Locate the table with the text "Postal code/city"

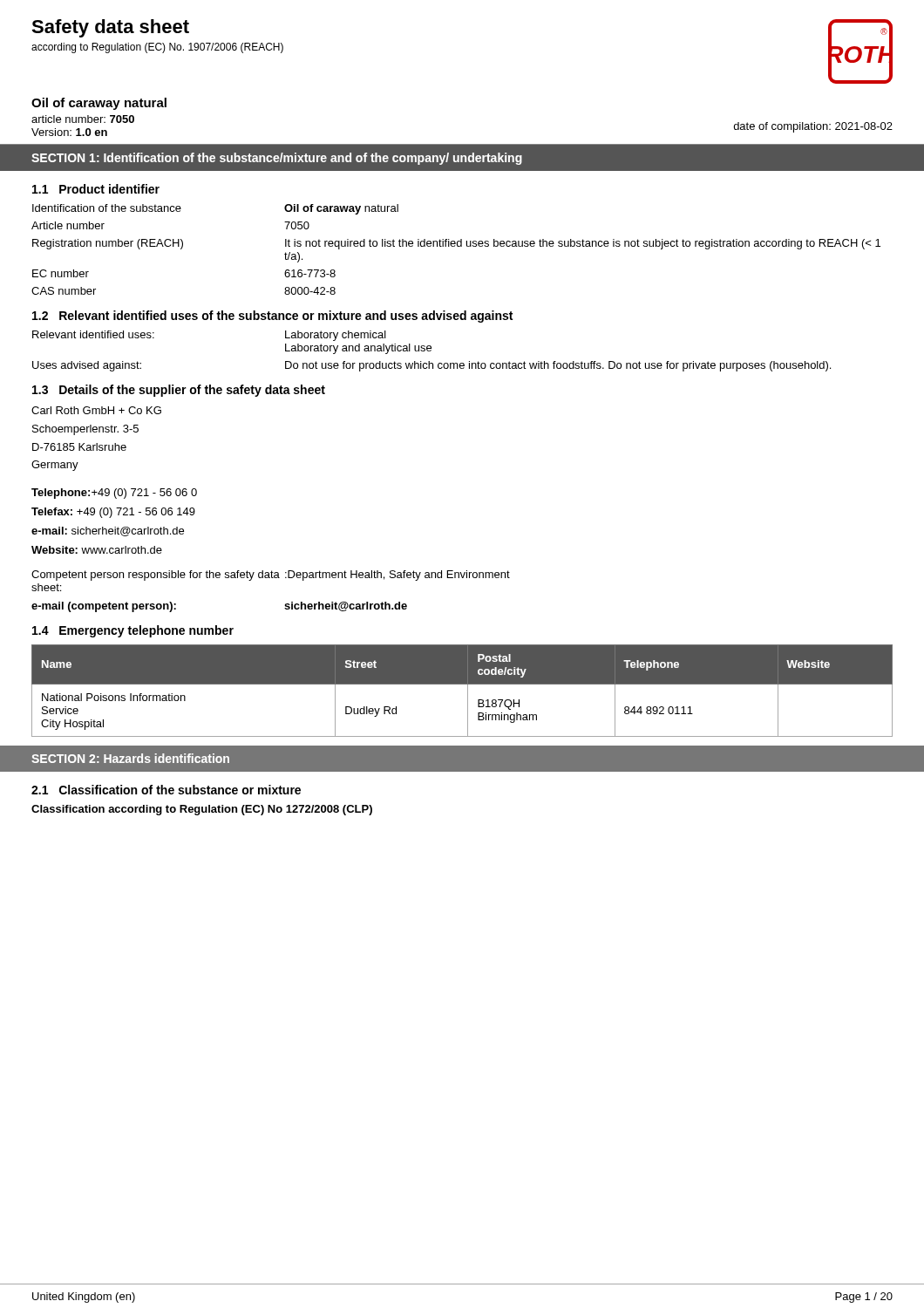pos(462,690)
